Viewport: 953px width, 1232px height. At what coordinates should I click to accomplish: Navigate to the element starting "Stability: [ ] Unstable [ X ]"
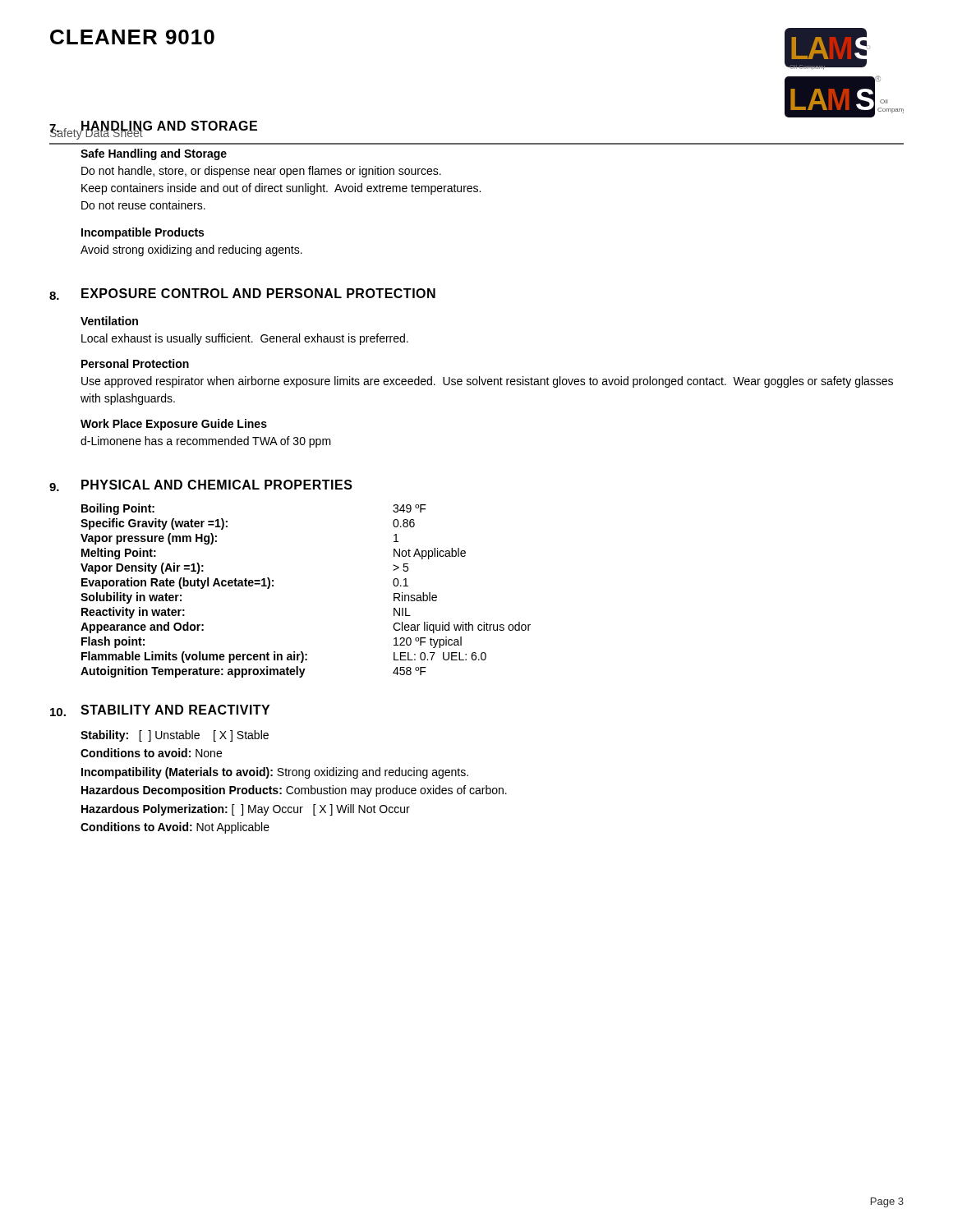pyautogui.click(x=492, y=781)
